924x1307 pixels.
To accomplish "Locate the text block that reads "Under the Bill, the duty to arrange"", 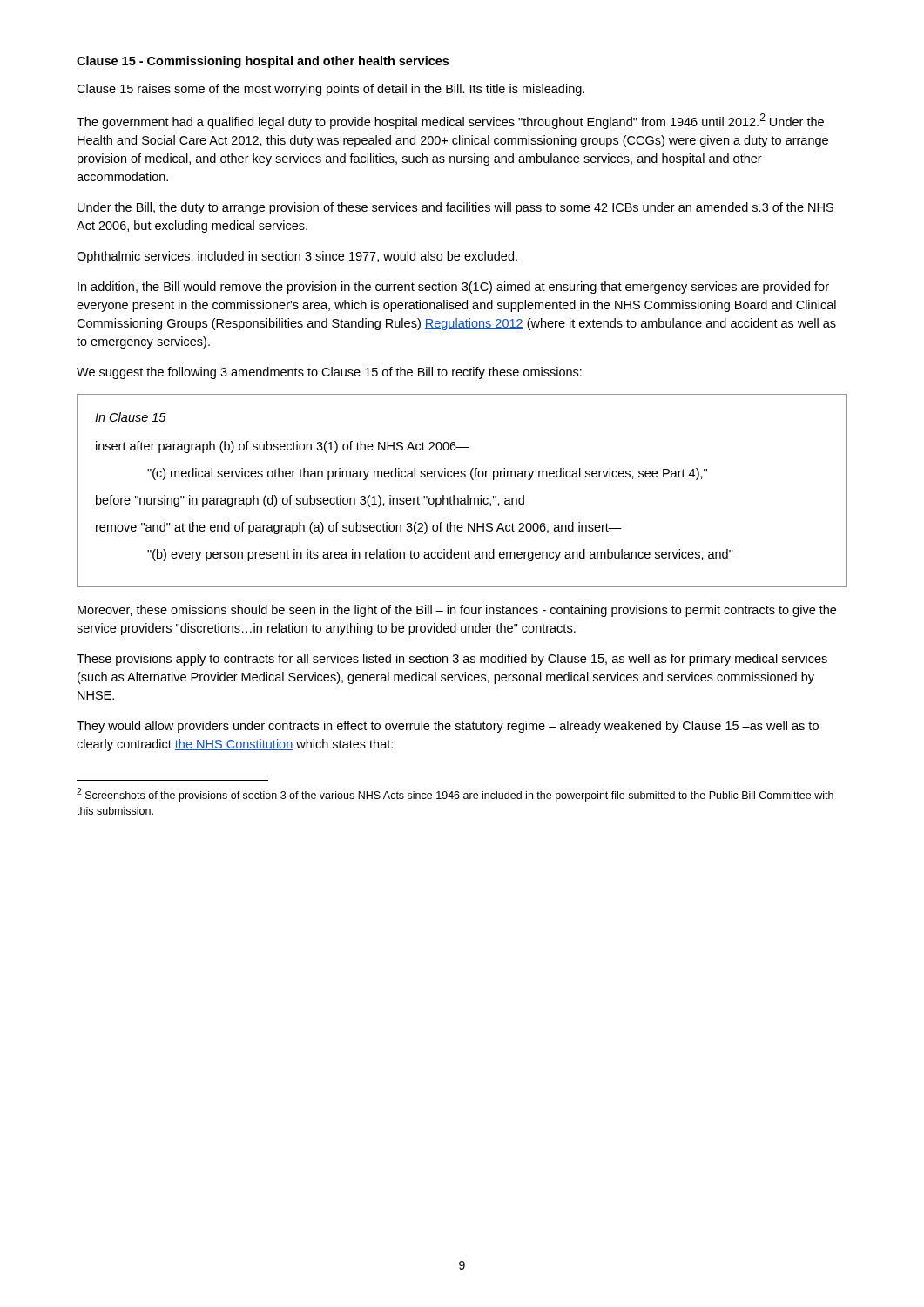I will click(455, 216).
